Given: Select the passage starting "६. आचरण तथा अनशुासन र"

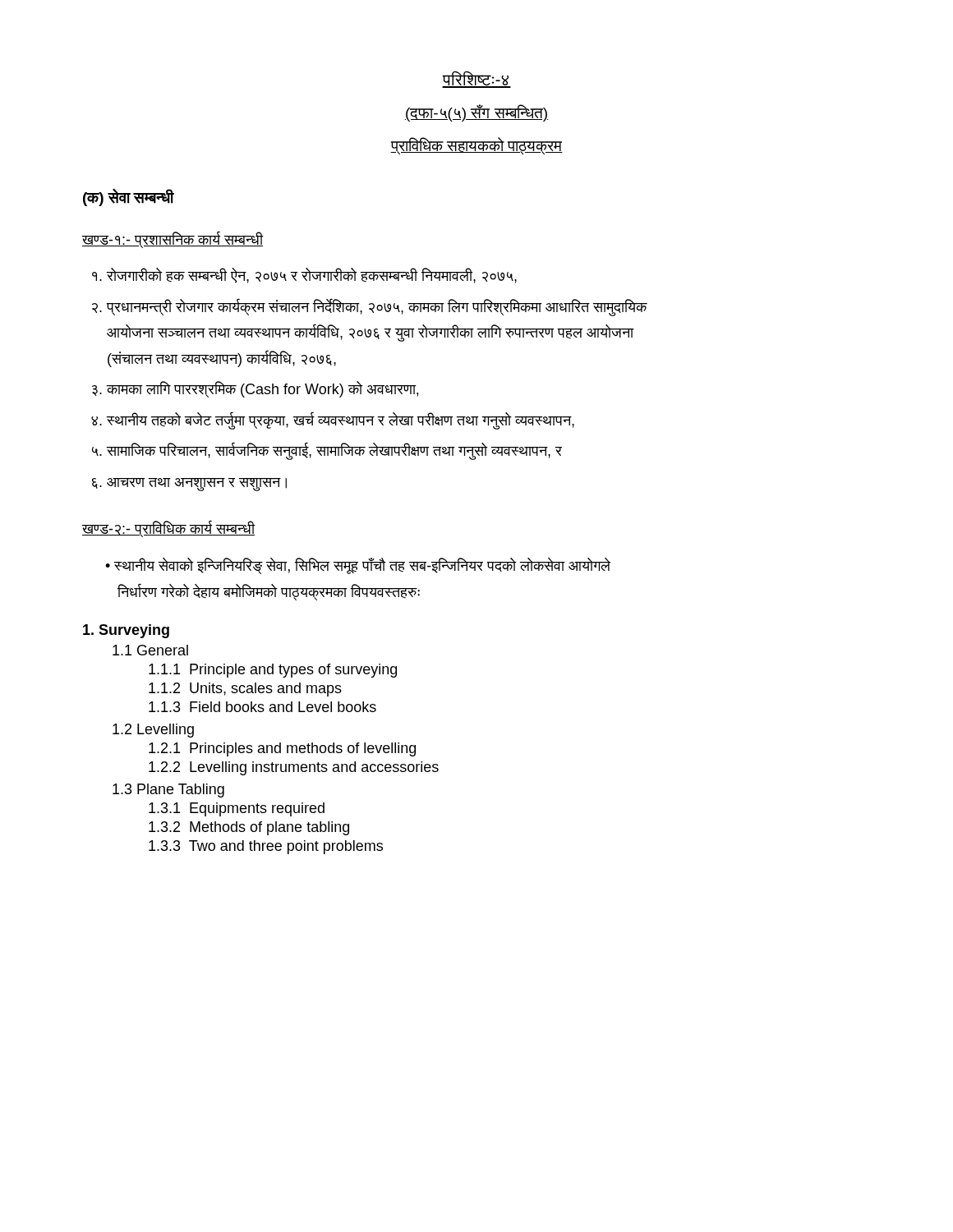Looking at the screenshot, I should 190,482.
